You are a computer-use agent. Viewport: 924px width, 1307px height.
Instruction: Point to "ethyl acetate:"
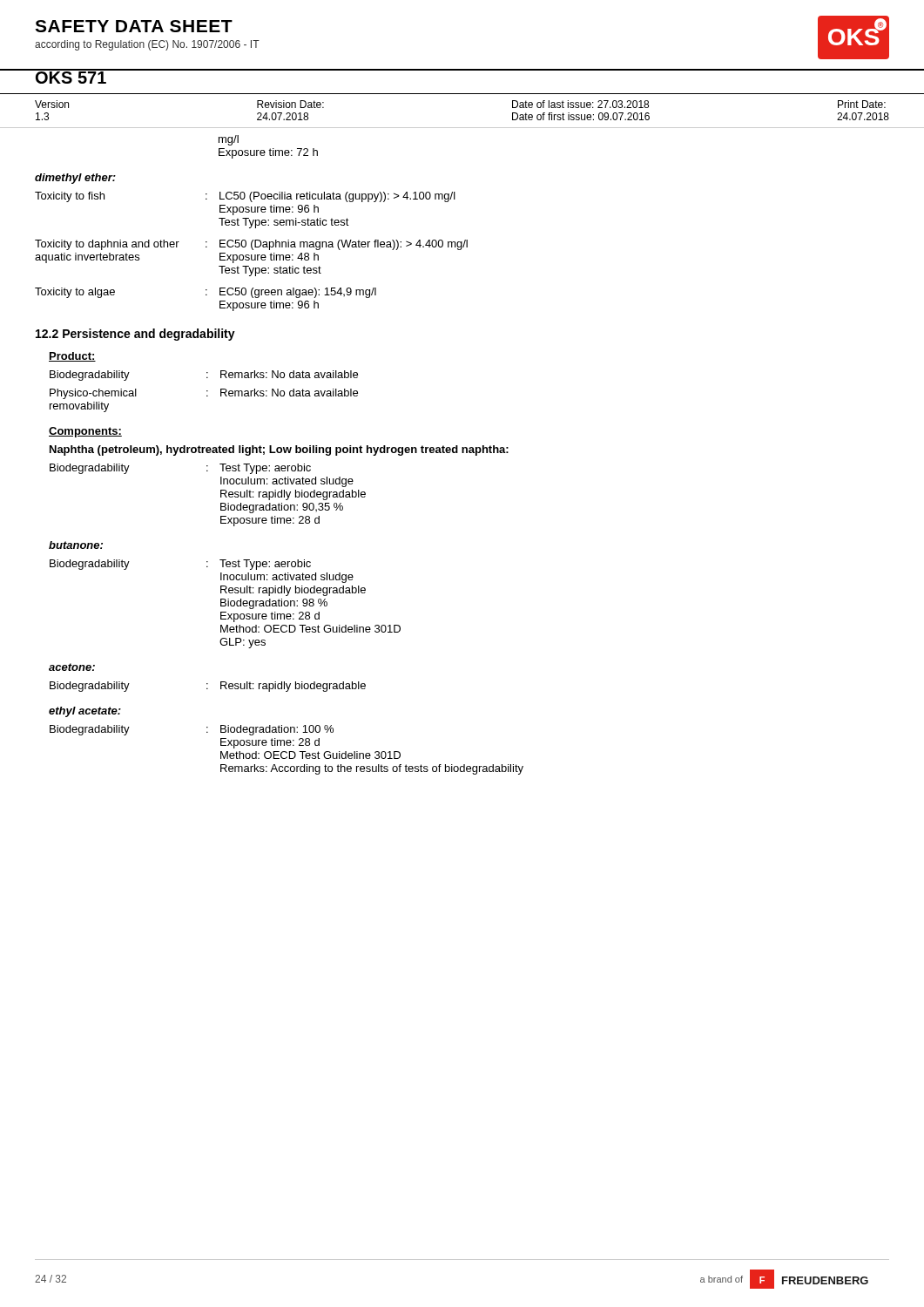(85, 711)
